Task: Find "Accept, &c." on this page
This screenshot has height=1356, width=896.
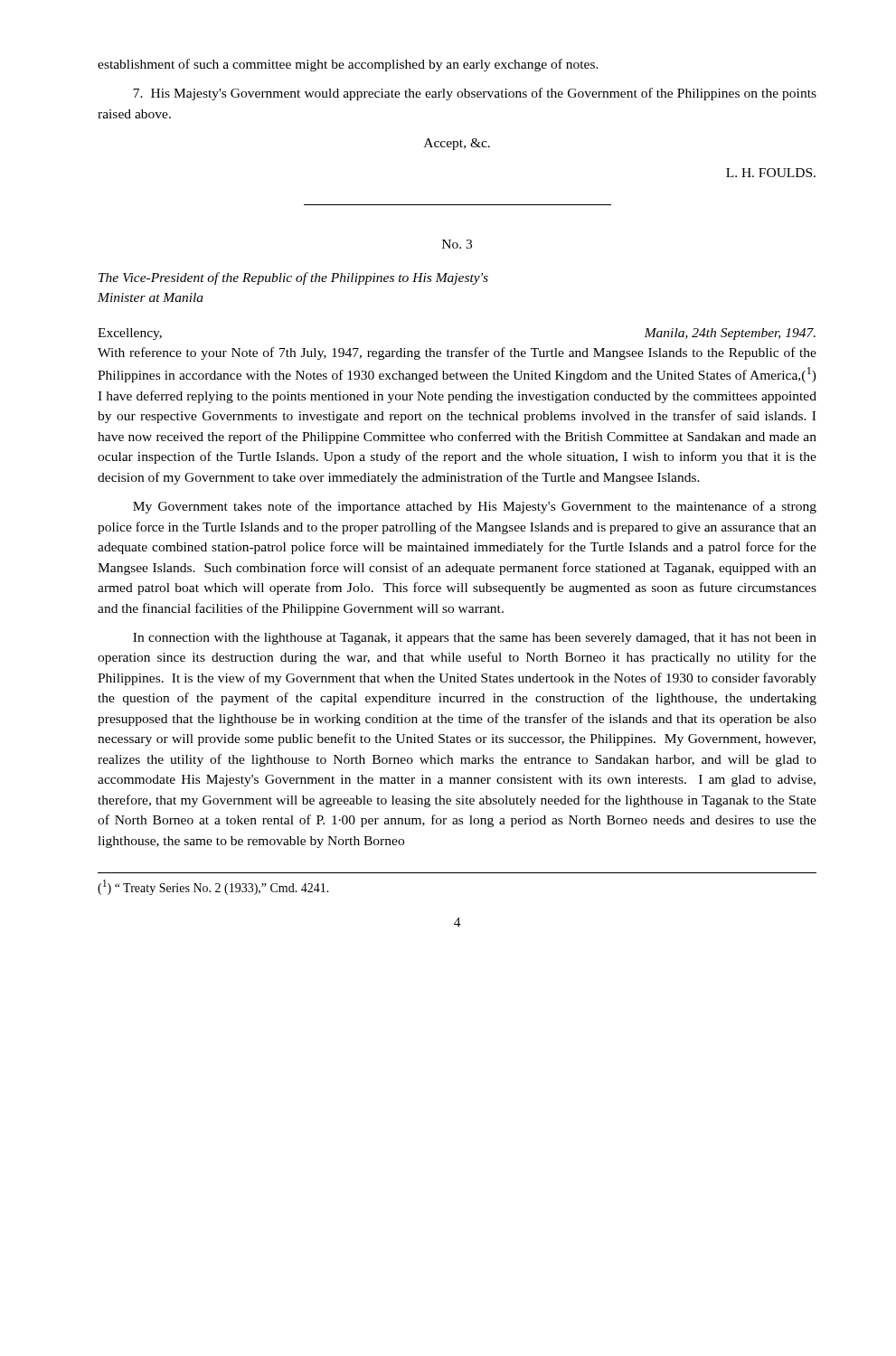Action: point(457,143)
